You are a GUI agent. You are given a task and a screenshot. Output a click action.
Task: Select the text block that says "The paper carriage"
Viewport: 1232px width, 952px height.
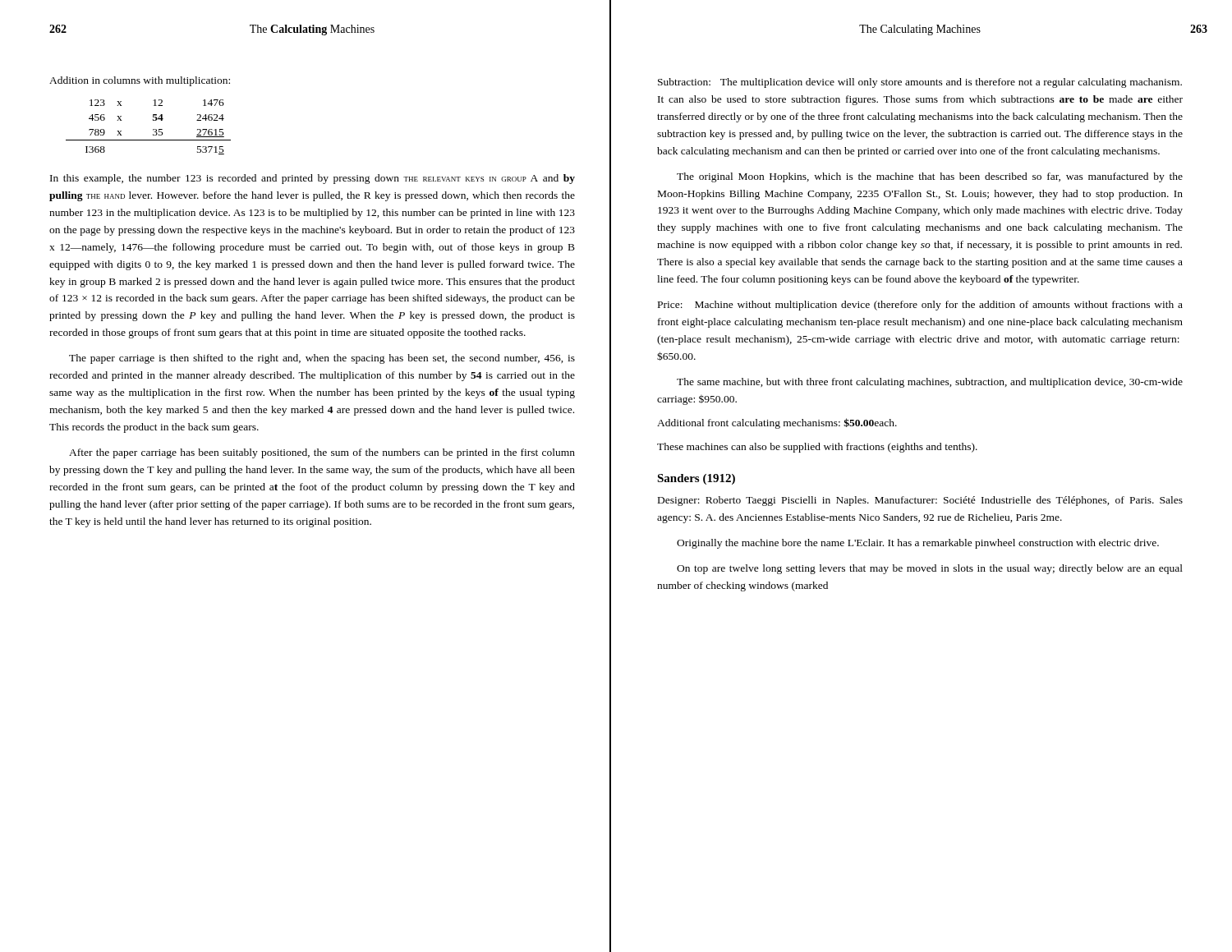tap(312, 392)
